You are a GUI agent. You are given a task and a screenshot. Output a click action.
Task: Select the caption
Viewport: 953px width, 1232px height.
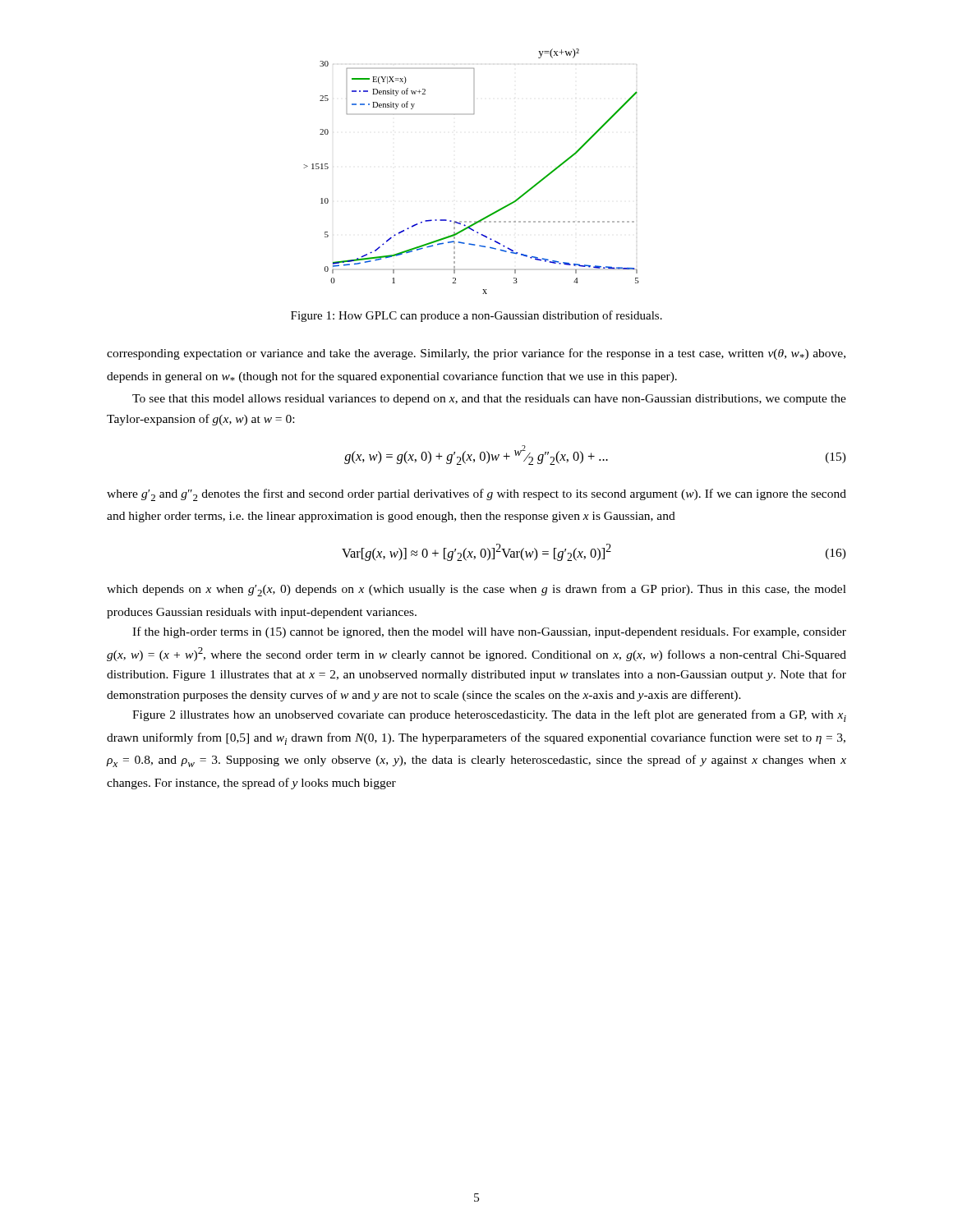click(x=476, y=315)
